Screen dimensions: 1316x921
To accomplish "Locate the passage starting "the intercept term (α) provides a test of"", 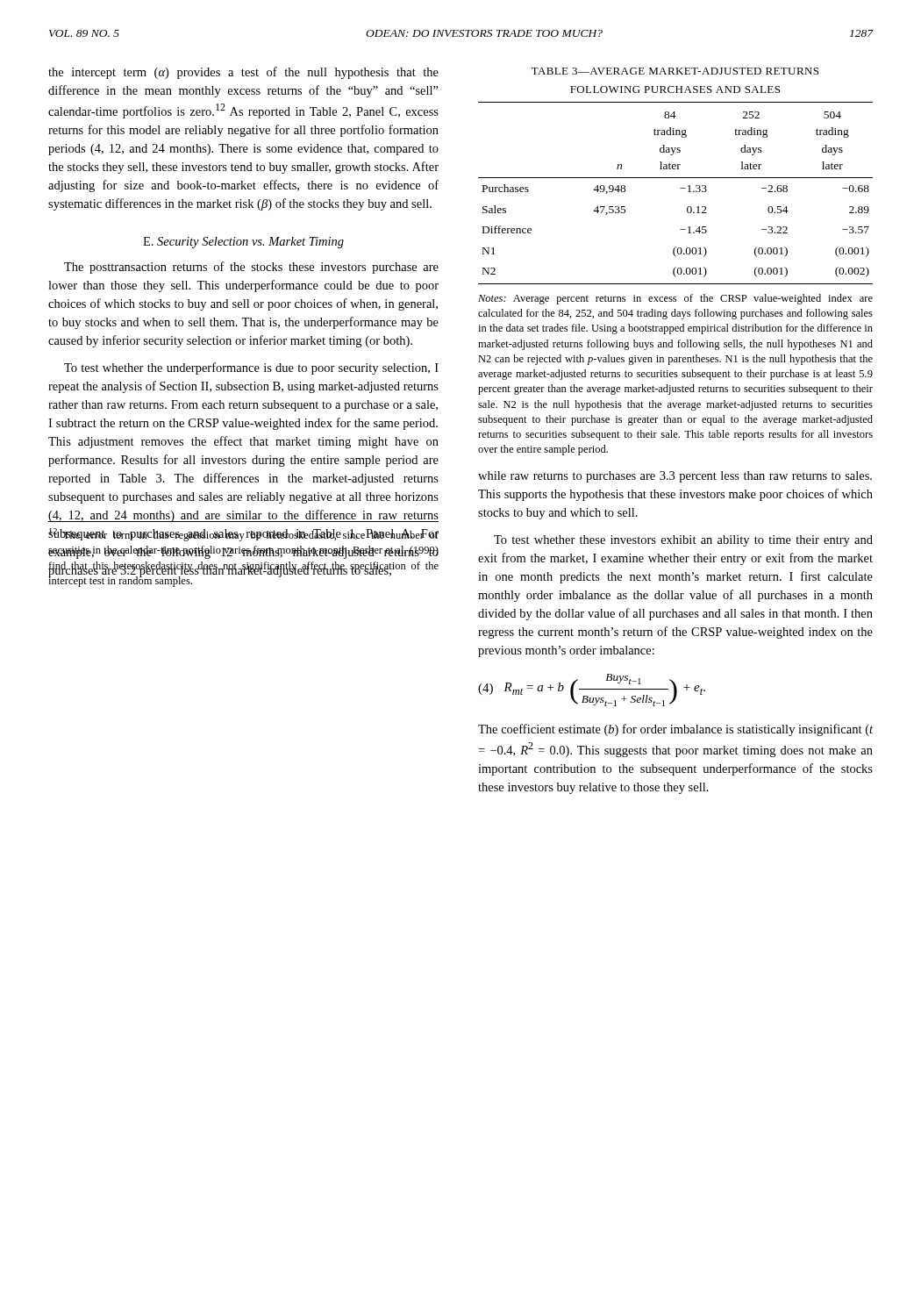I will pyautogui.click(x=243, y=138).
